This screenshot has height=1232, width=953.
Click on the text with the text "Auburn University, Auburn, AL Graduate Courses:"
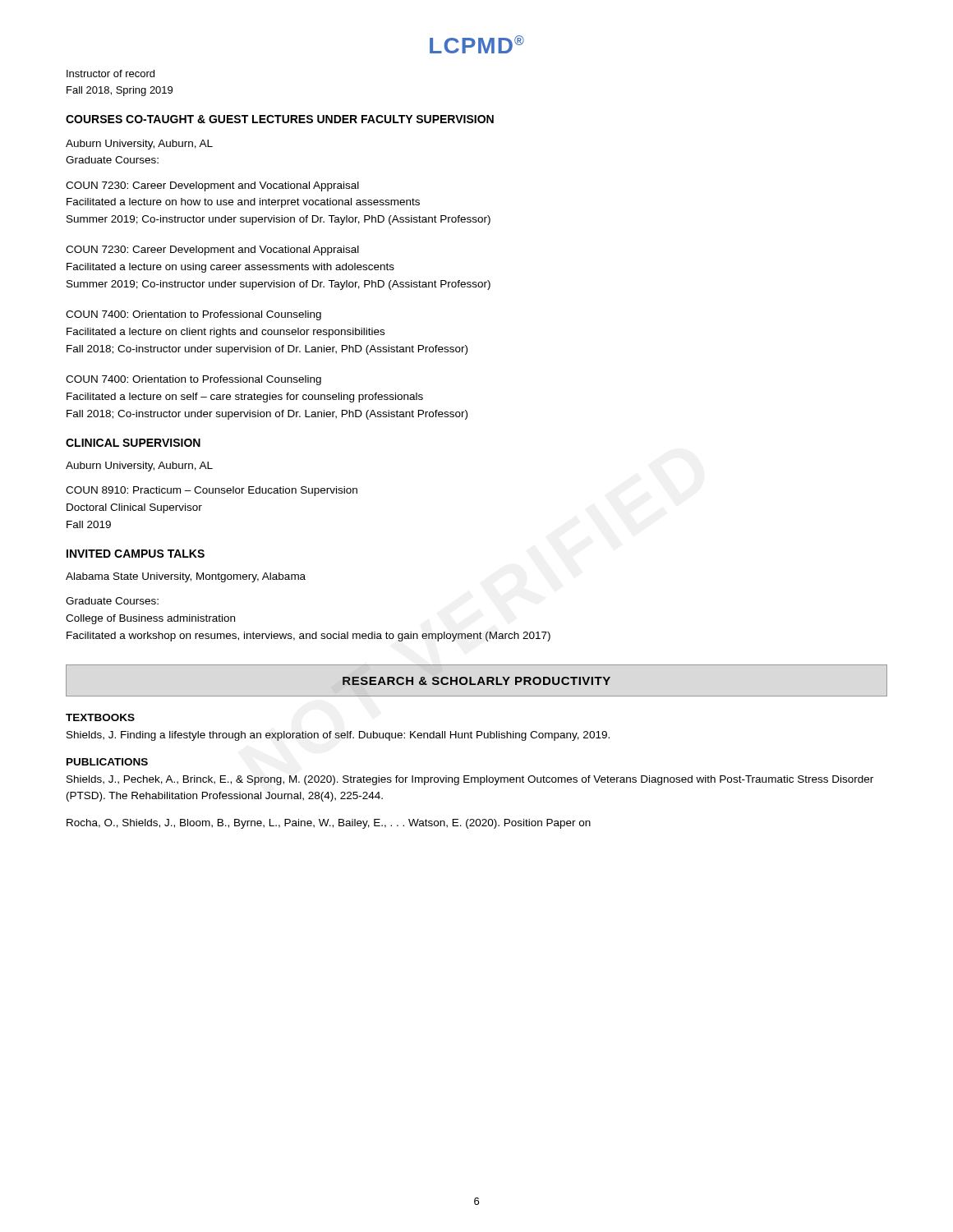tap(139, 152)
